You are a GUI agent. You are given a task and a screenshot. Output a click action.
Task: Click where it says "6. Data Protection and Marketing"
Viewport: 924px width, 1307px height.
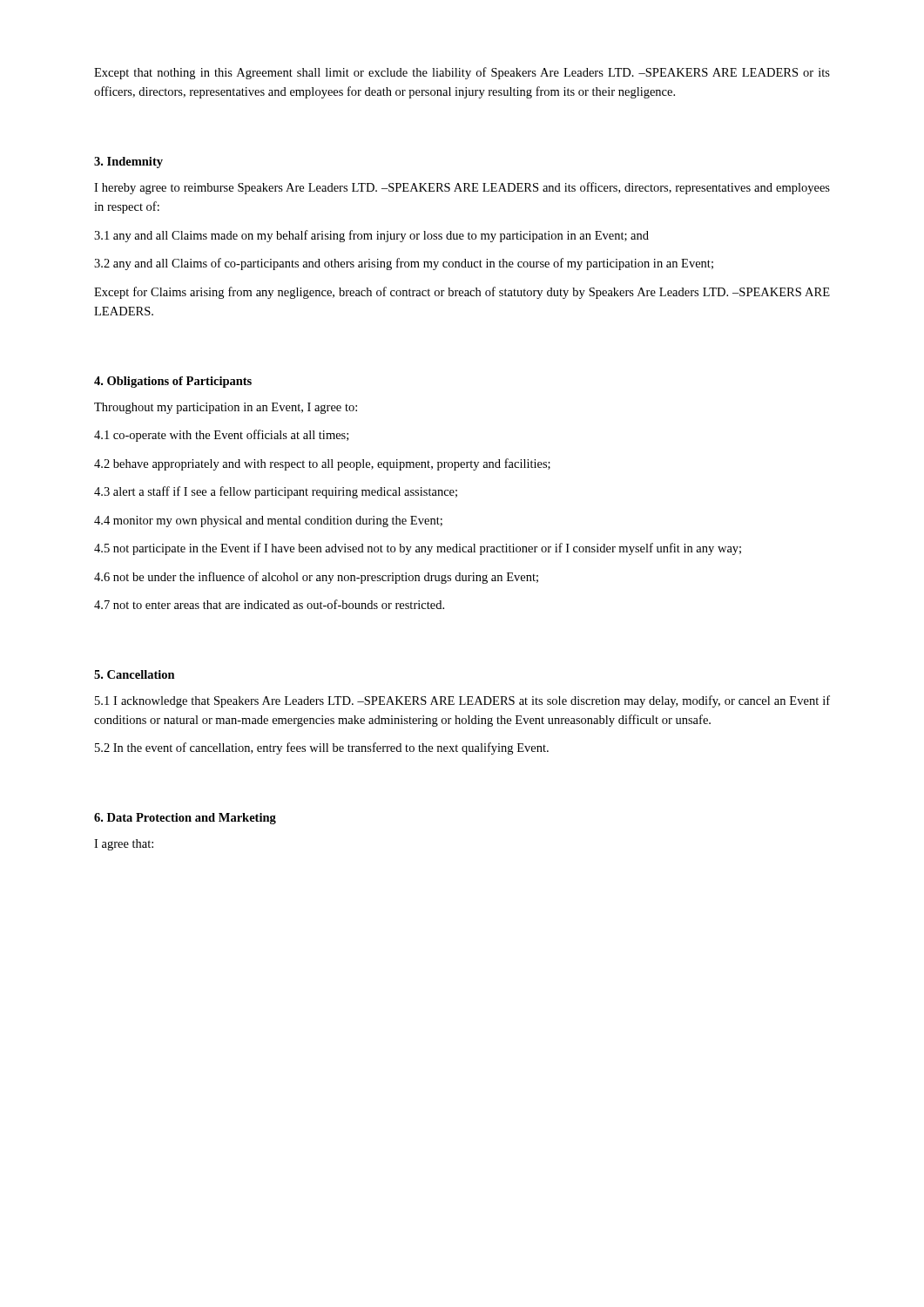185,817
